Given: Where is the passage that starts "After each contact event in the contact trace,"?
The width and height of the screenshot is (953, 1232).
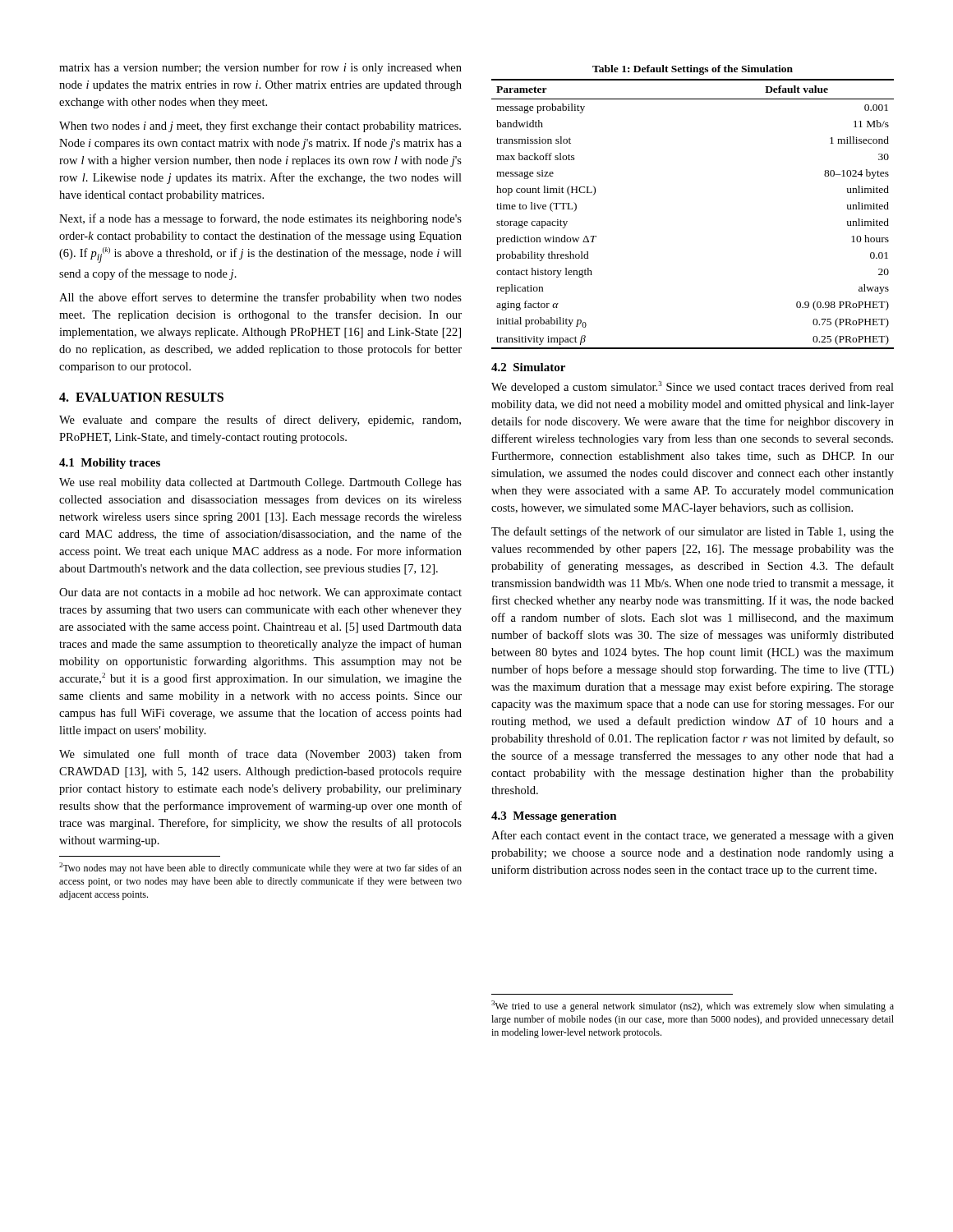Looking at the screenshot, I should [x=693, y=853].
